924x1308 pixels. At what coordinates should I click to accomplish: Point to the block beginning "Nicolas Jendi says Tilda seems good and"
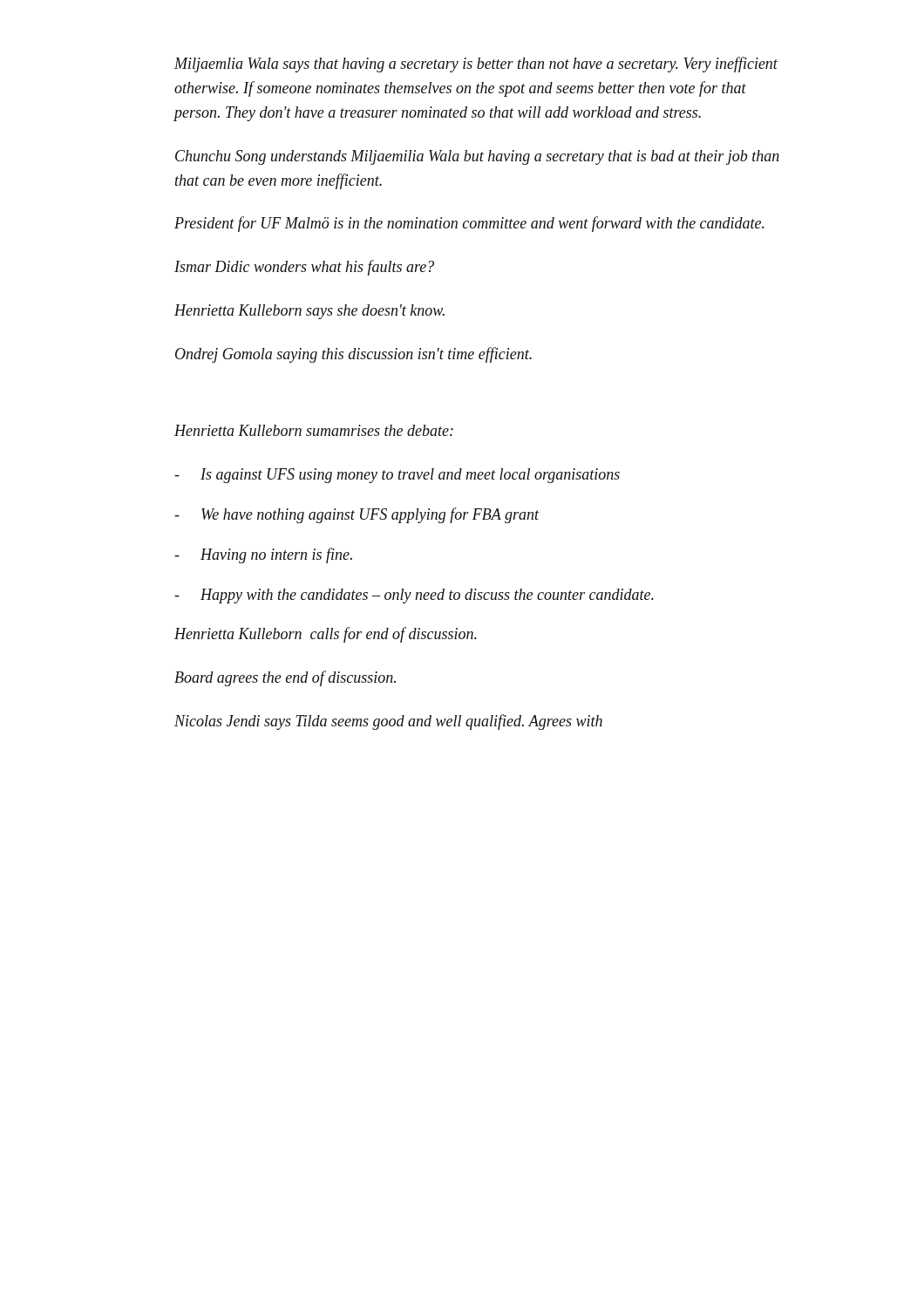[x=389, y=721]
